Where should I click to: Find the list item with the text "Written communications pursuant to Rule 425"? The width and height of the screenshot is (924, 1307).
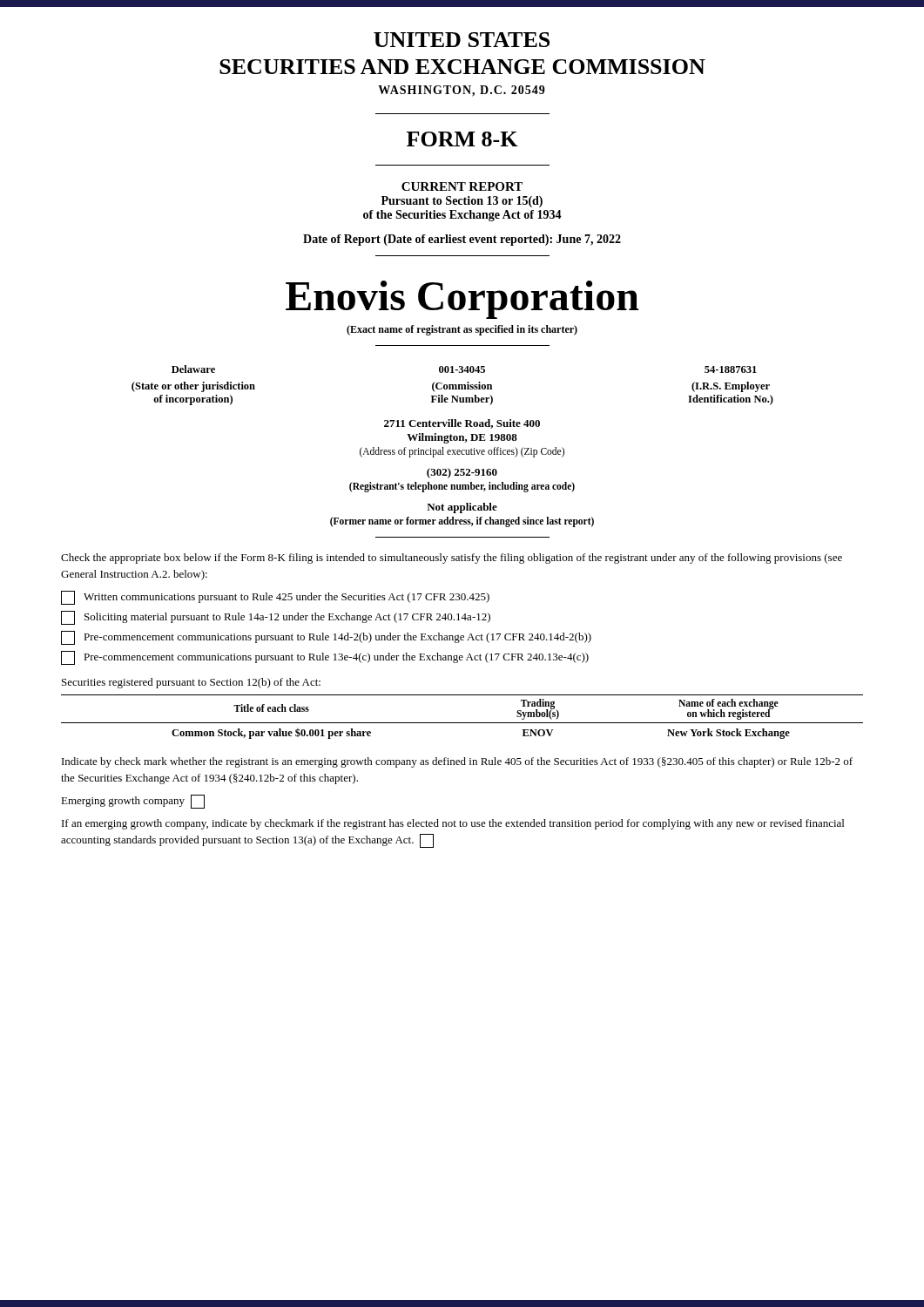point(275,597)
